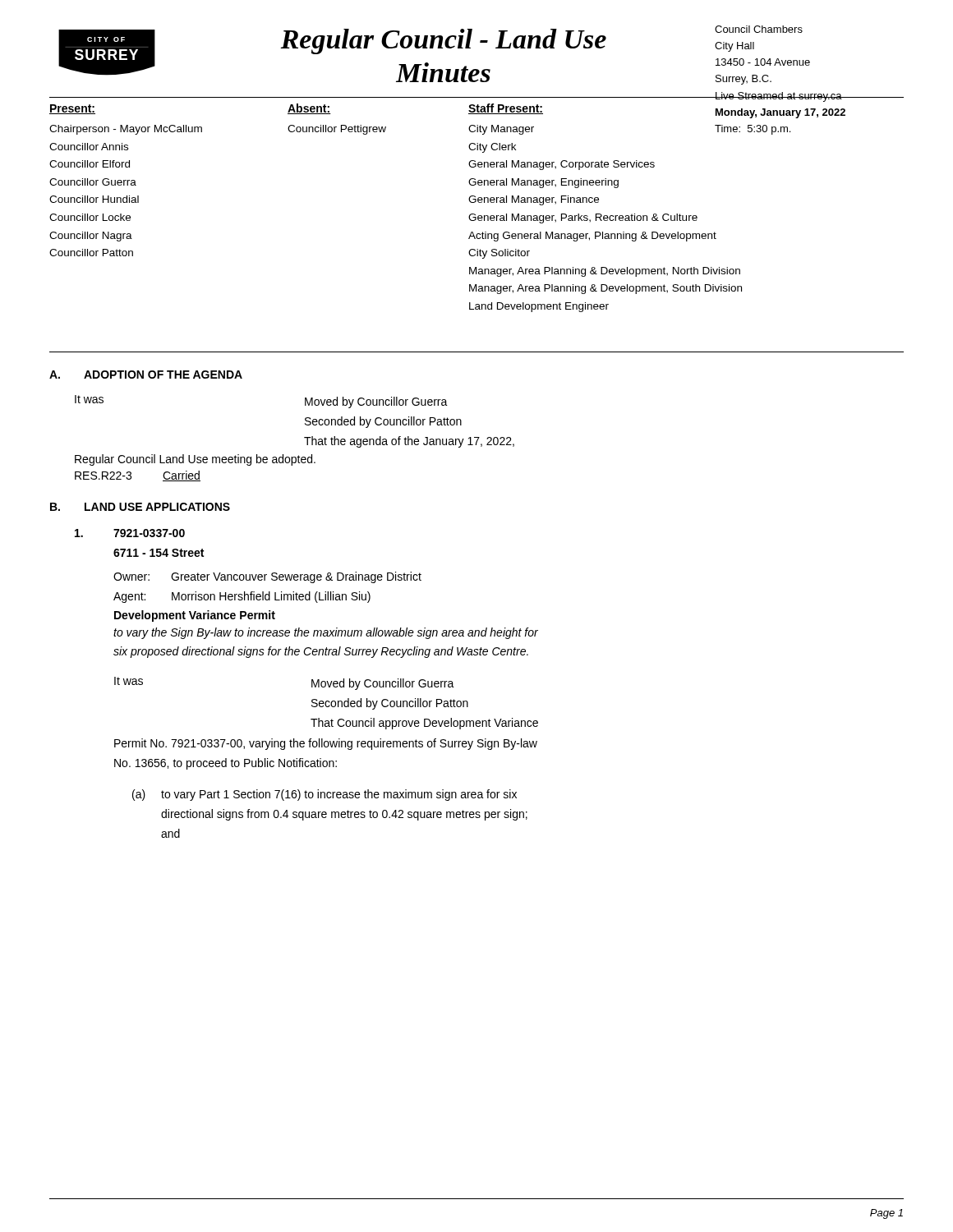Select the region starting "Absent: Councillor Pettigrew"

pyautogui.click(x=378, y=120)
